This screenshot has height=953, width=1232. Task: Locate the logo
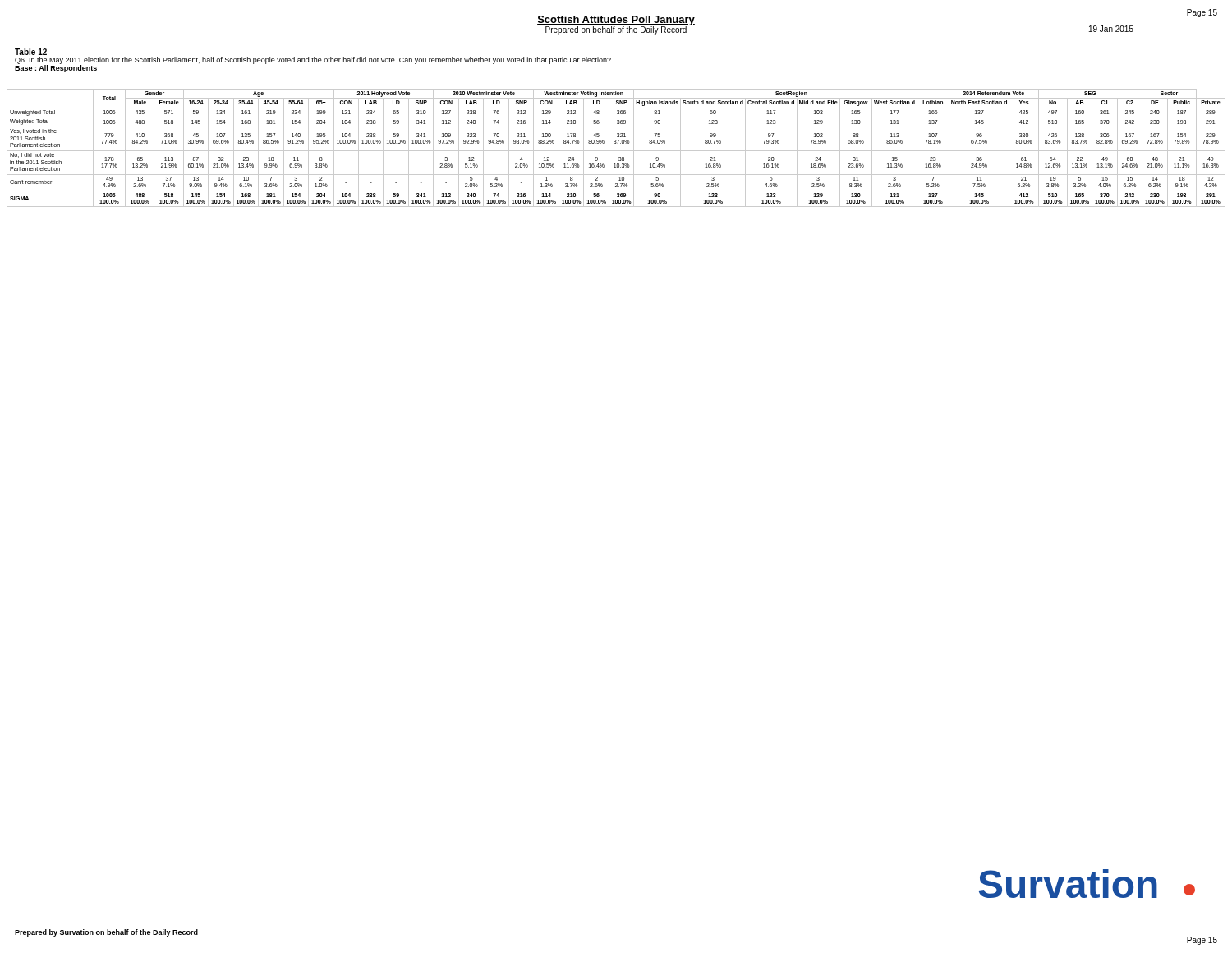[x=1092, y=882]
